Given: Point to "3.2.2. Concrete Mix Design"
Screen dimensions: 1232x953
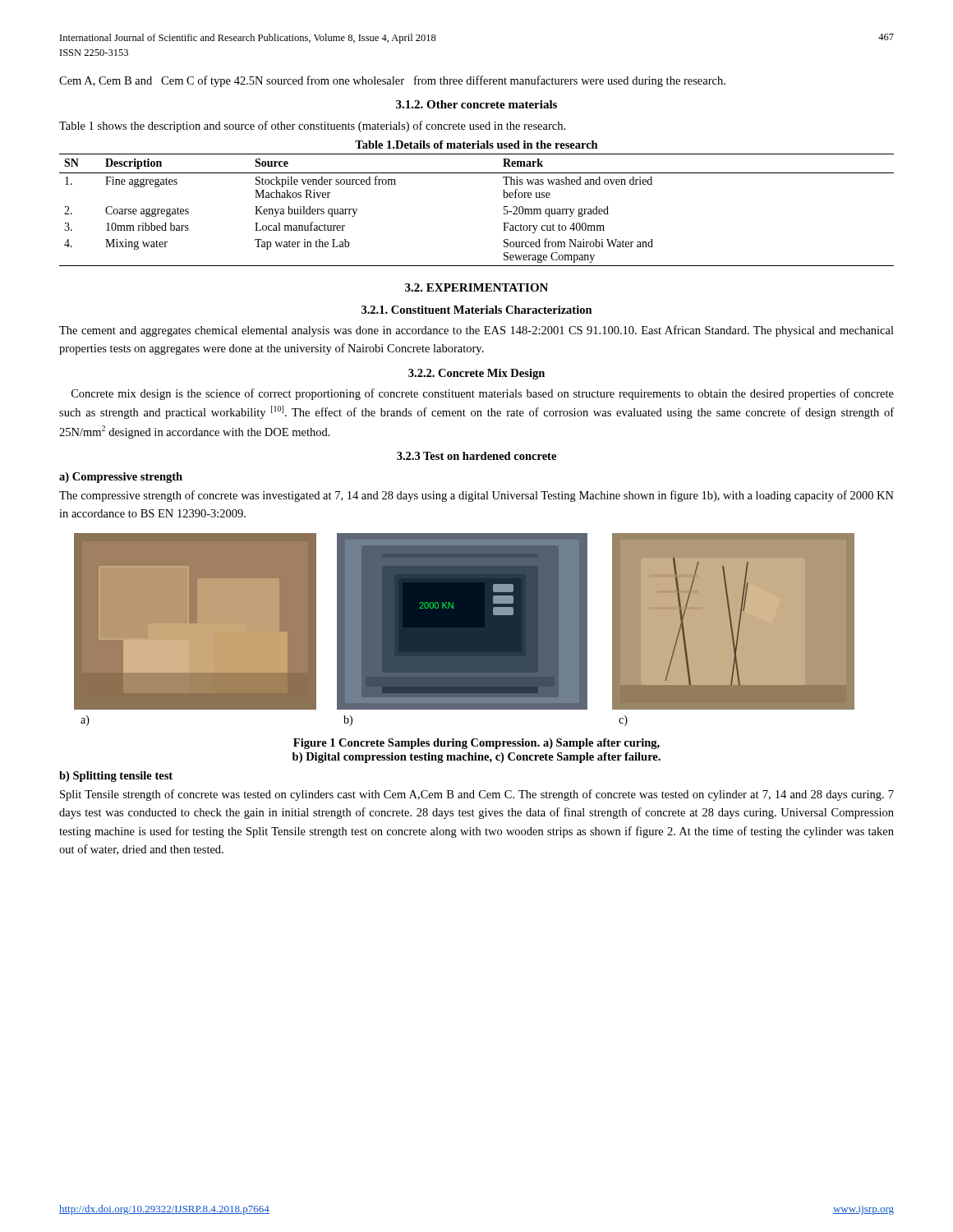Looking at the screenshot, I should 476,373.
